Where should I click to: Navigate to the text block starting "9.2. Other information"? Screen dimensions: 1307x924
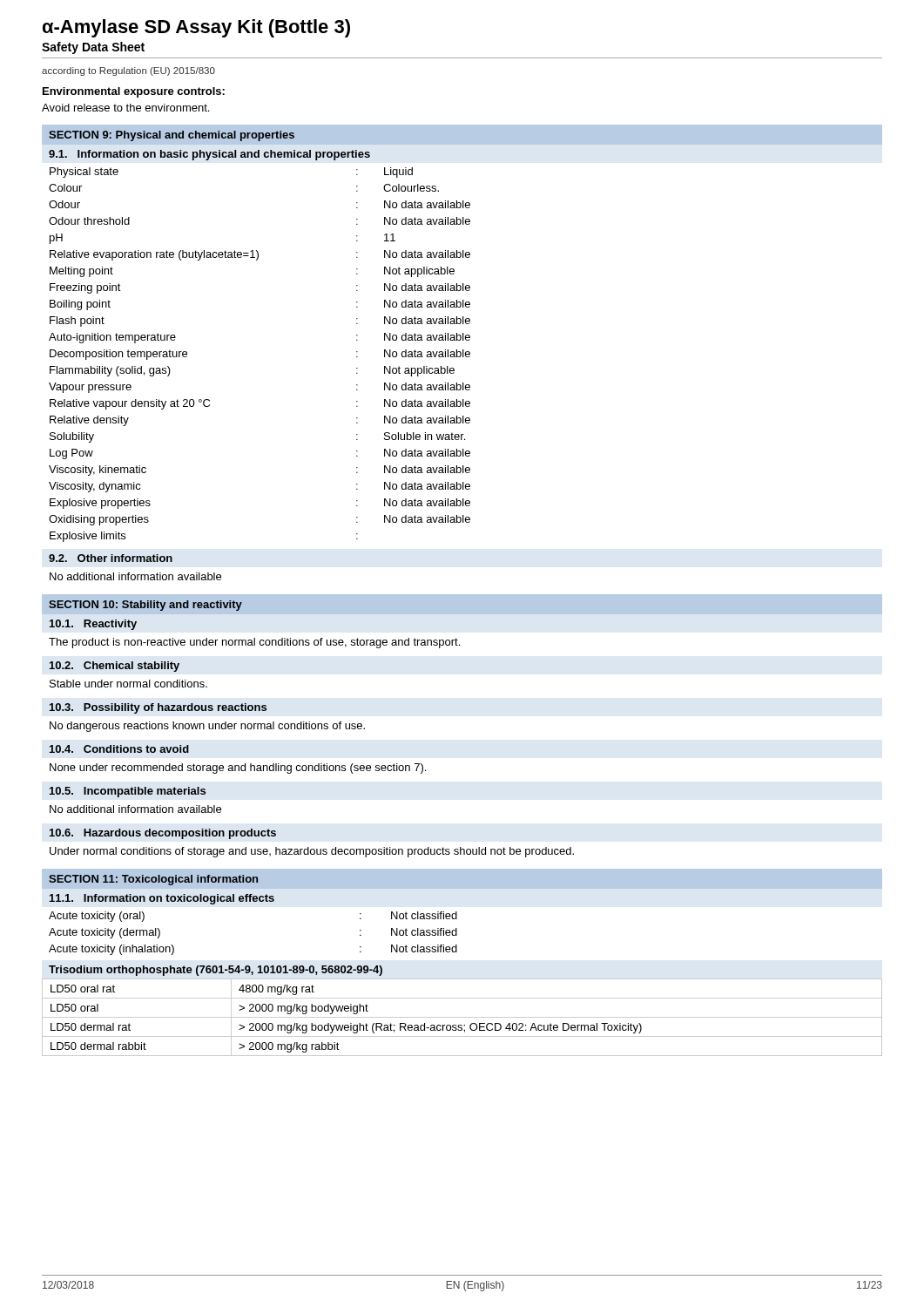click(x=111, y=558)
